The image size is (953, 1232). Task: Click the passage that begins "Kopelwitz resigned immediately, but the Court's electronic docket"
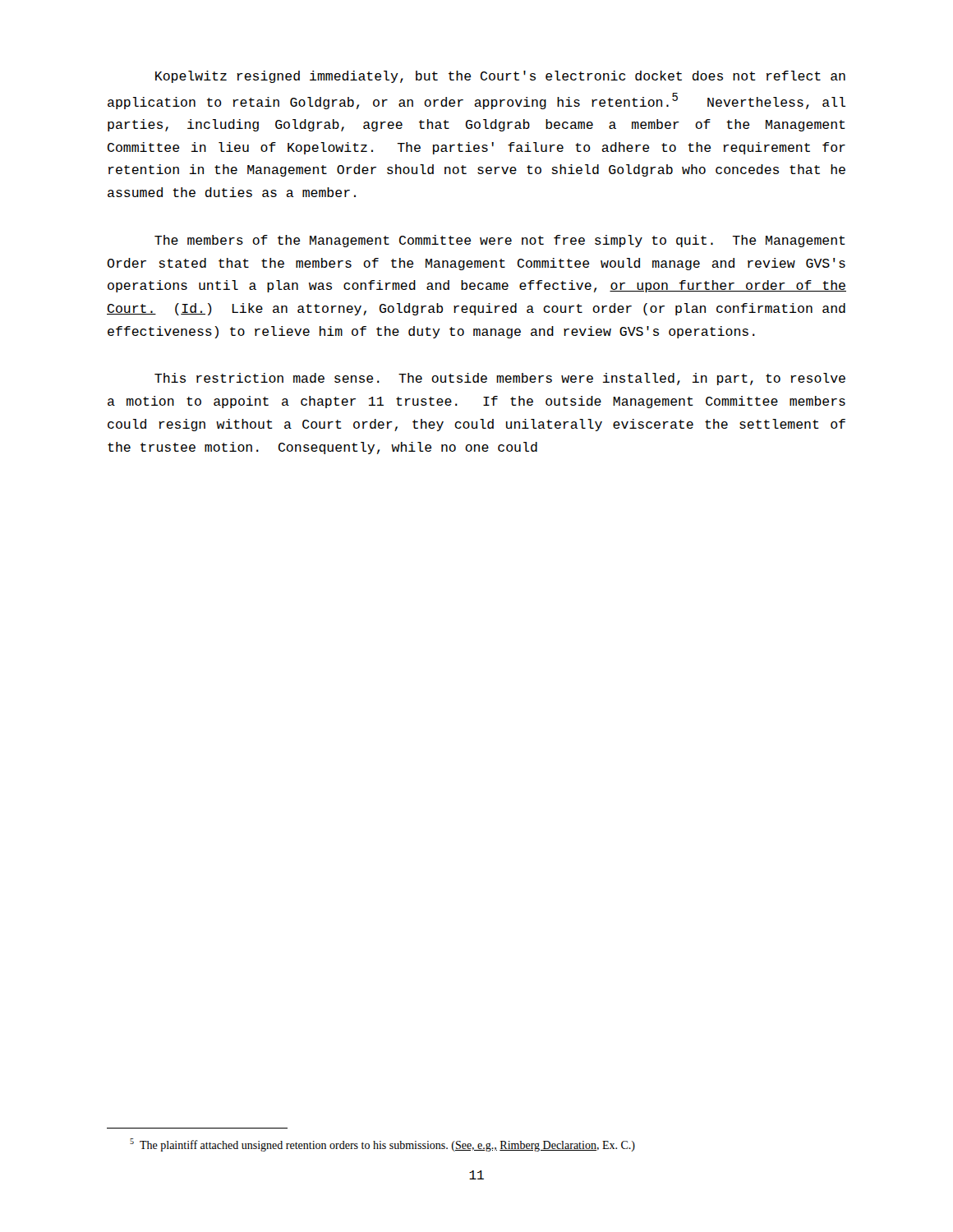[476, 135]
